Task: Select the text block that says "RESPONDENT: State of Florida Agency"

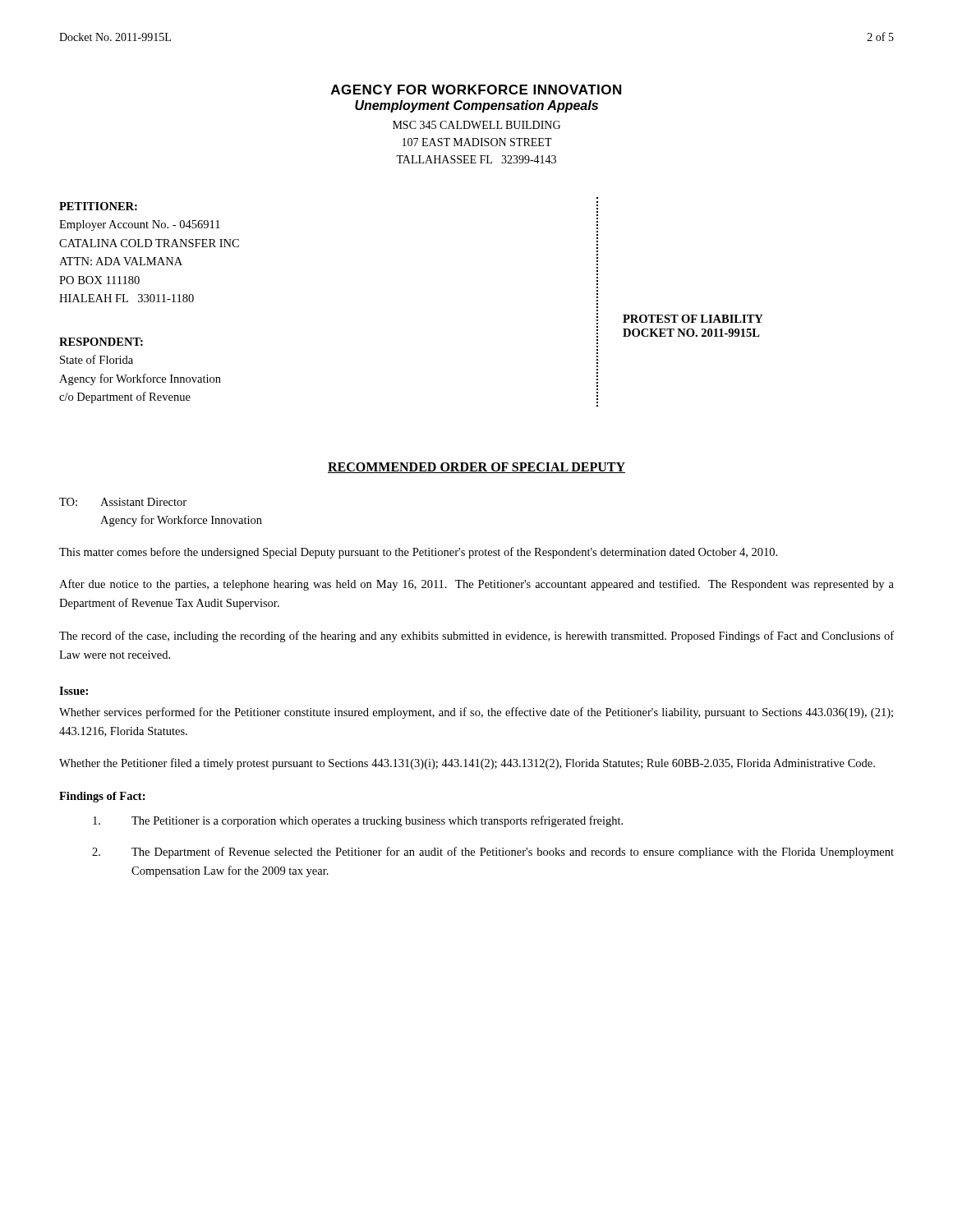Action: click(x=140, y=369)
